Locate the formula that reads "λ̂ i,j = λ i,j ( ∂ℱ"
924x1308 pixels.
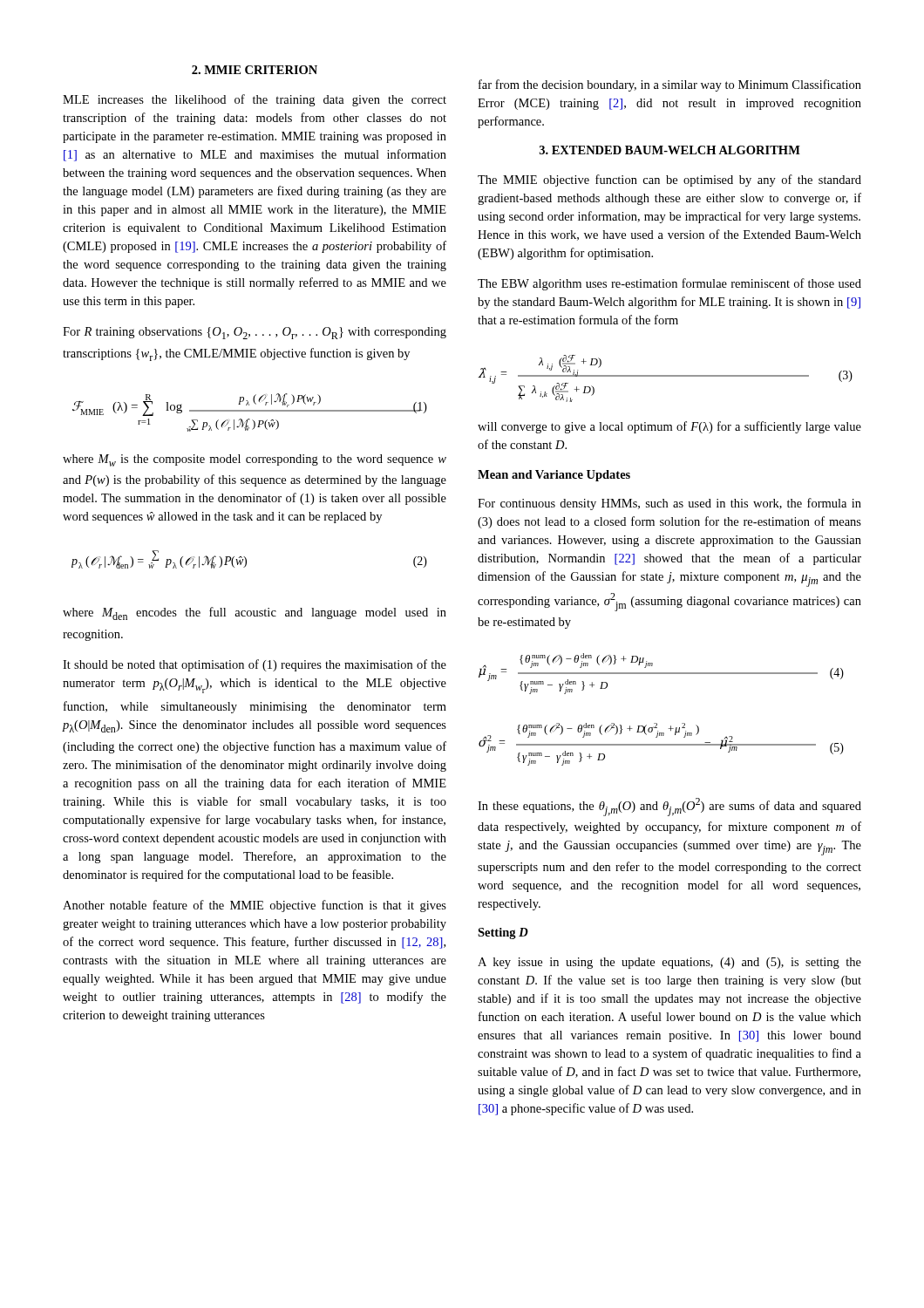669,373
